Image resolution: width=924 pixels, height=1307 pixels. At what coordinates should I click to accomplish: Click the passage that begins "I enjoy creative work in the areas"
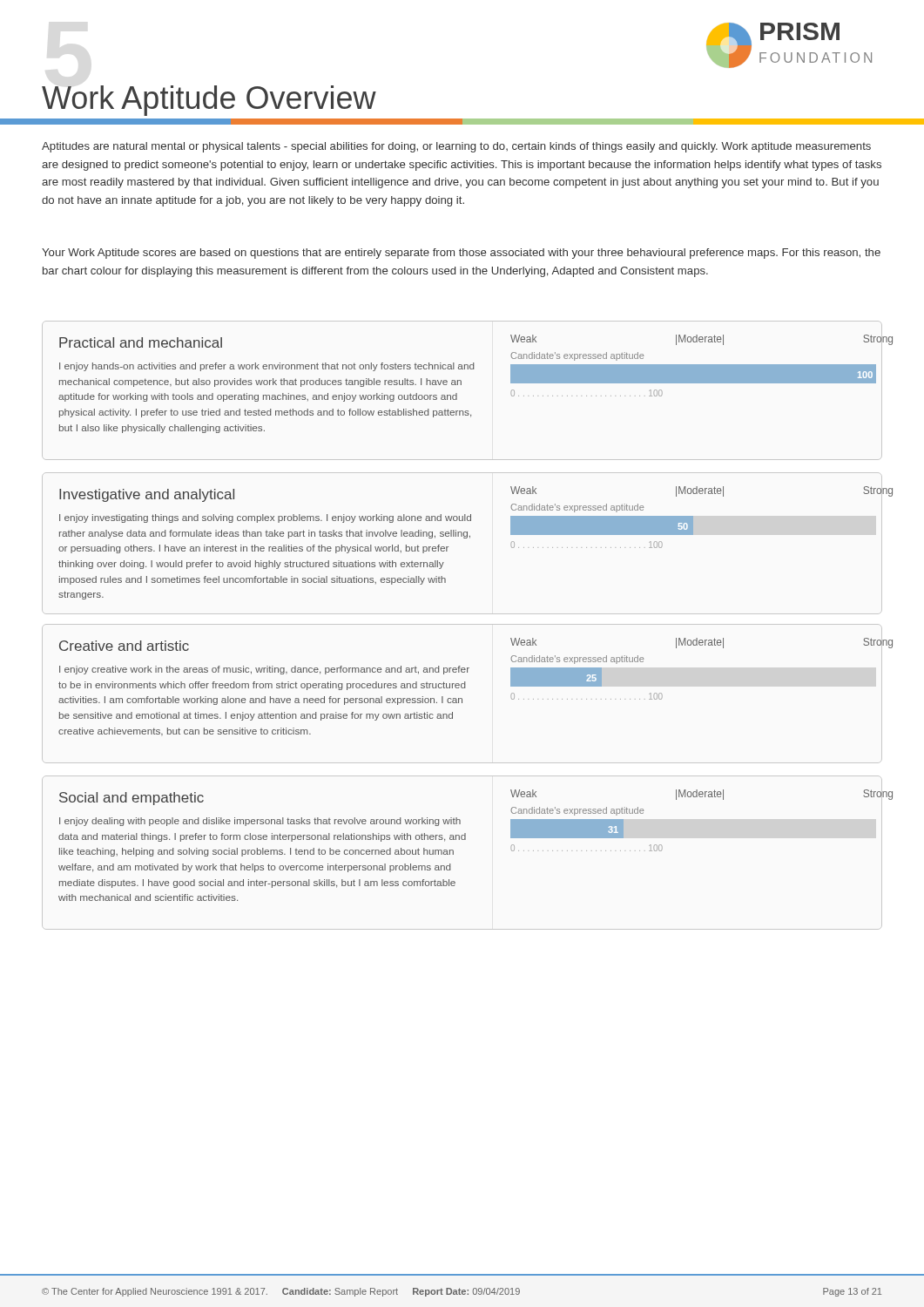[x=264, y=700]
